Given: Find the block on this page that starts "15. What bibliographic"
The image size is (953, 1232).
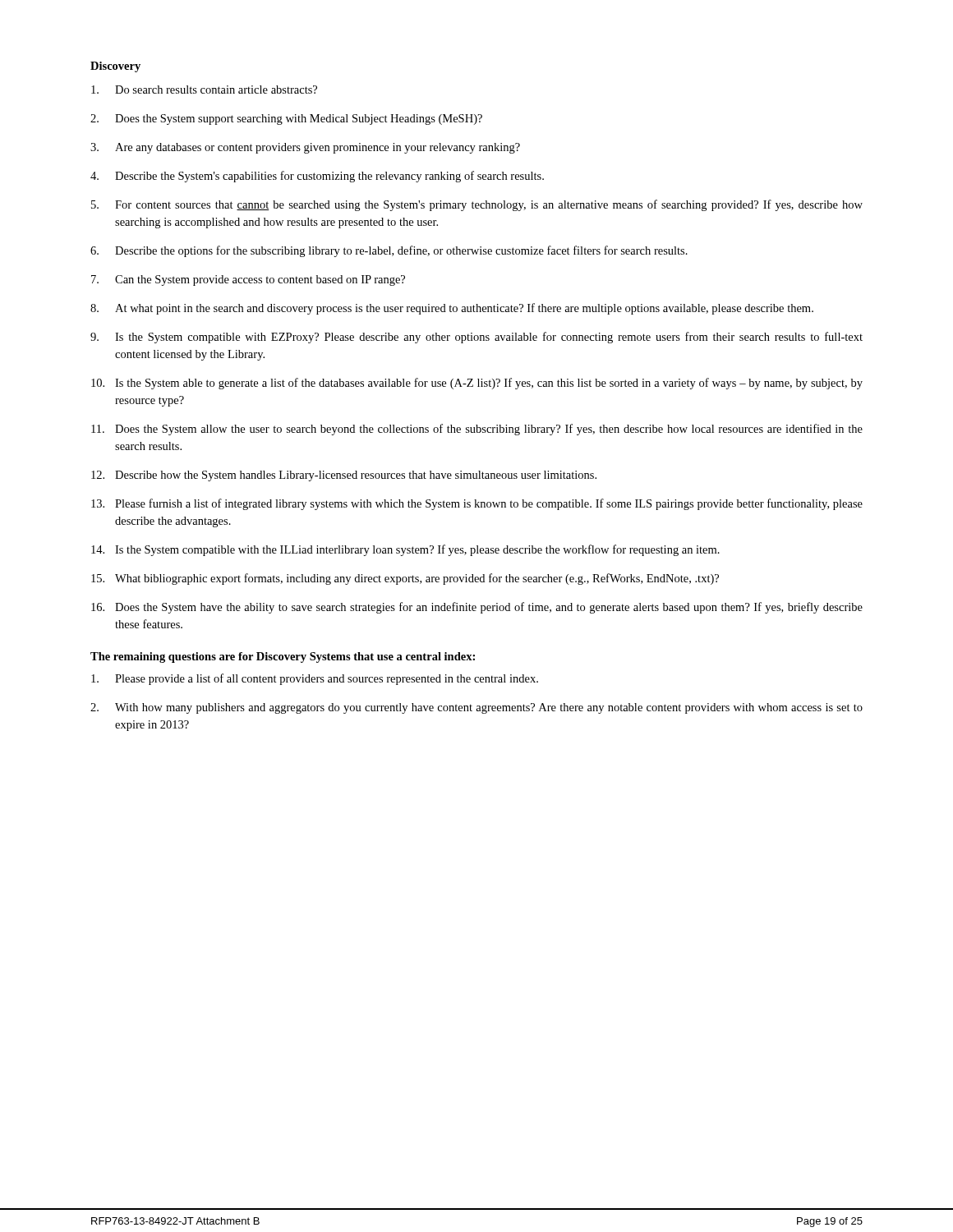Looking at the screenshot, I should click(x=476, y=579).
